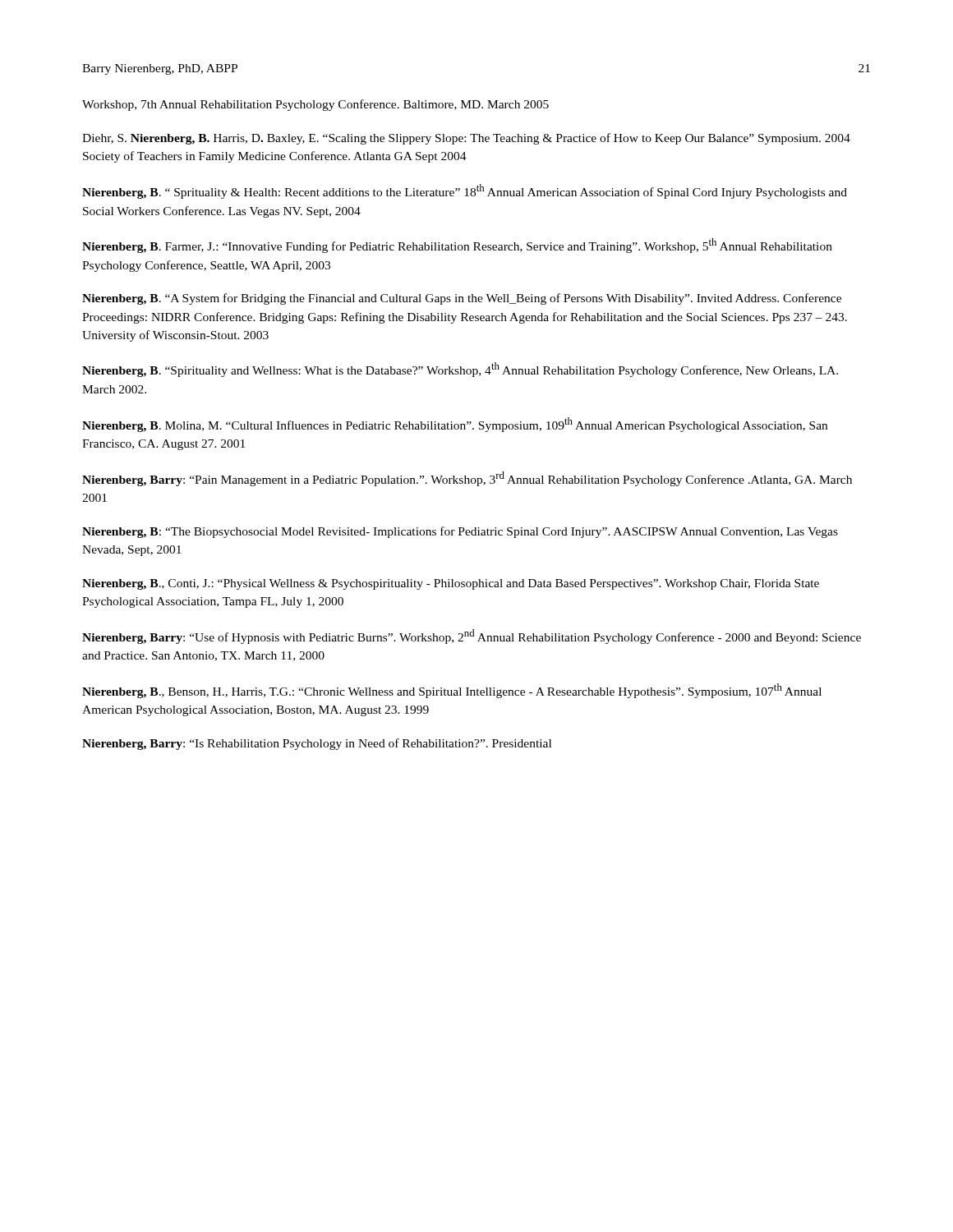Locate the text block containing "Nierenberg, B. “ Sprituality &"
This screenshot has height=1232, width=953.
click(465, 199)
